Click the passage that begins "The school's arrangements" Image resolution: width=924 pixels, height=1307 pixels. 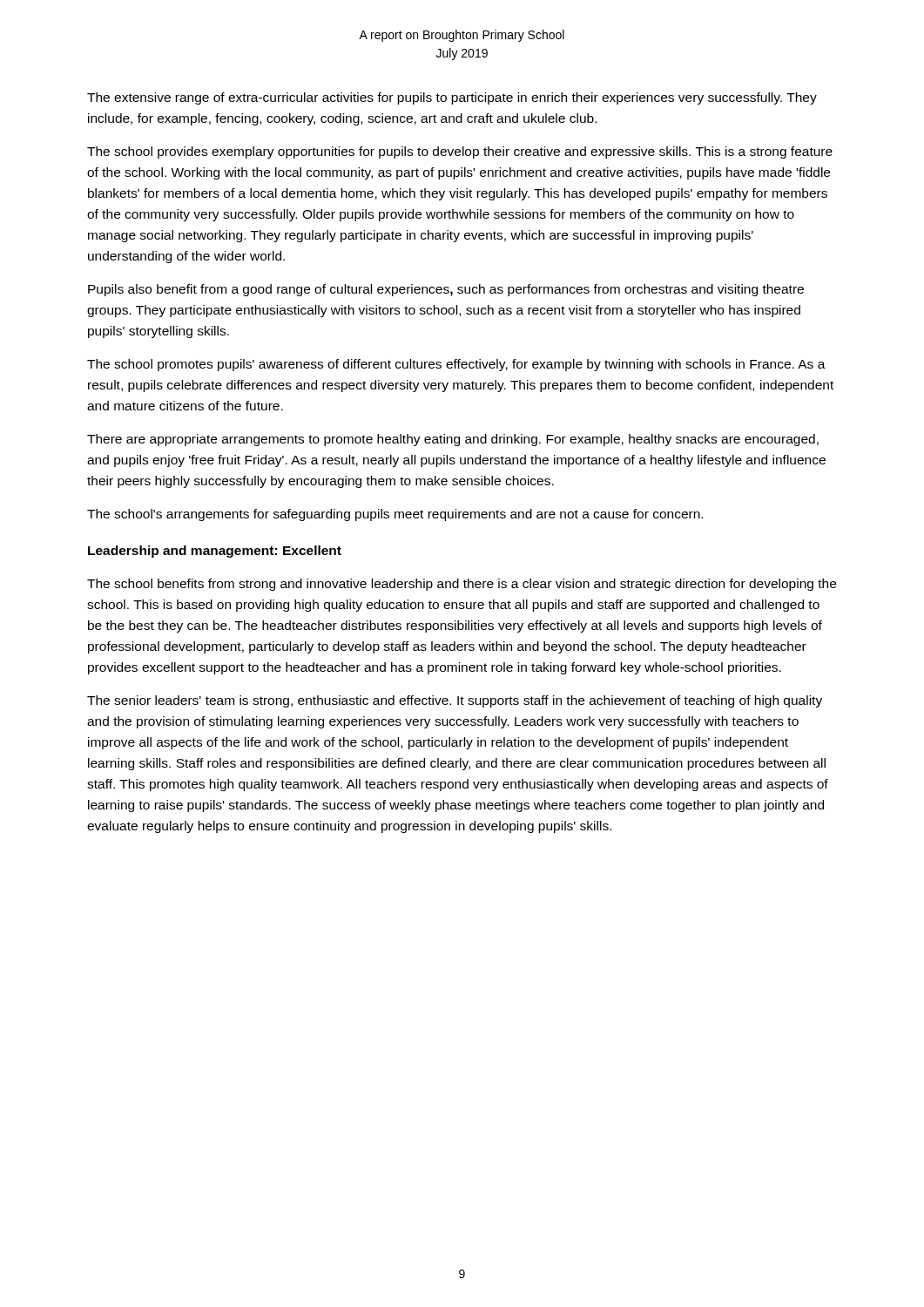tap(462, 514)
